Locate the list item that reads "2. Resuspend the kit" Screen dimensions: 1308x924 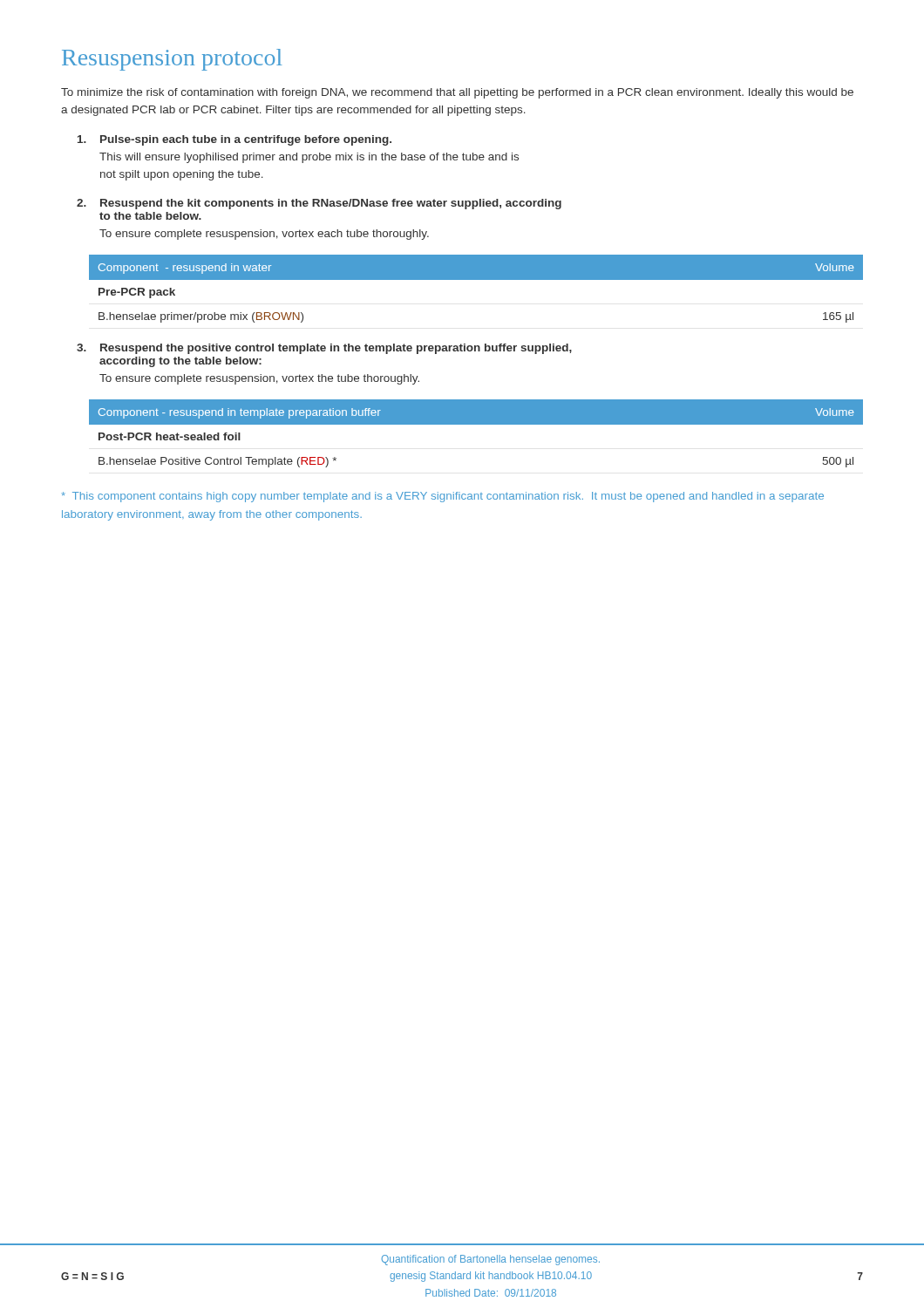point(470,219)
